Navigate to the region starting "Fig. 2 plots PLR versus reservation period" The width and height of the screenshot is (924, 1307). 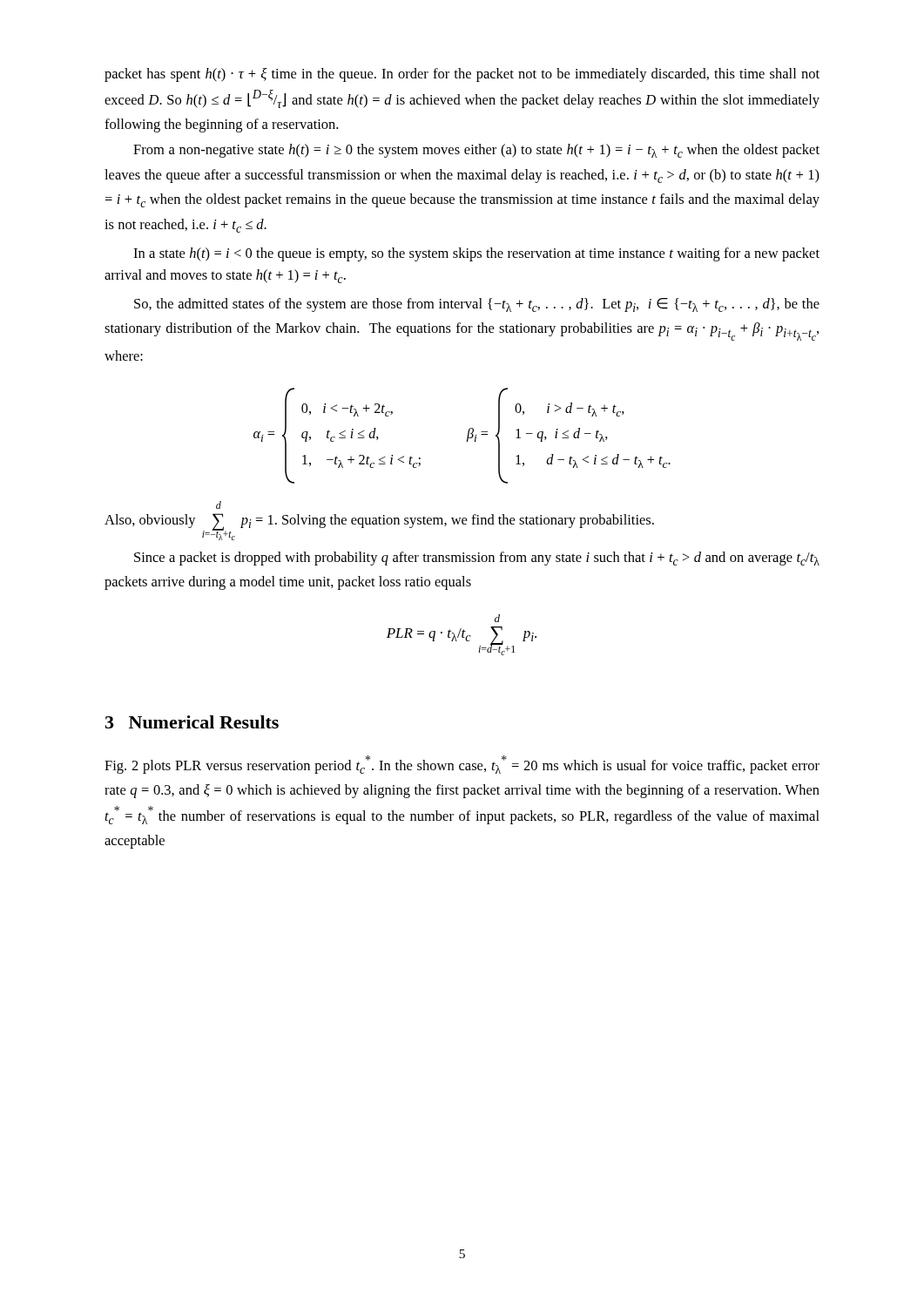[x=462, y=801]
